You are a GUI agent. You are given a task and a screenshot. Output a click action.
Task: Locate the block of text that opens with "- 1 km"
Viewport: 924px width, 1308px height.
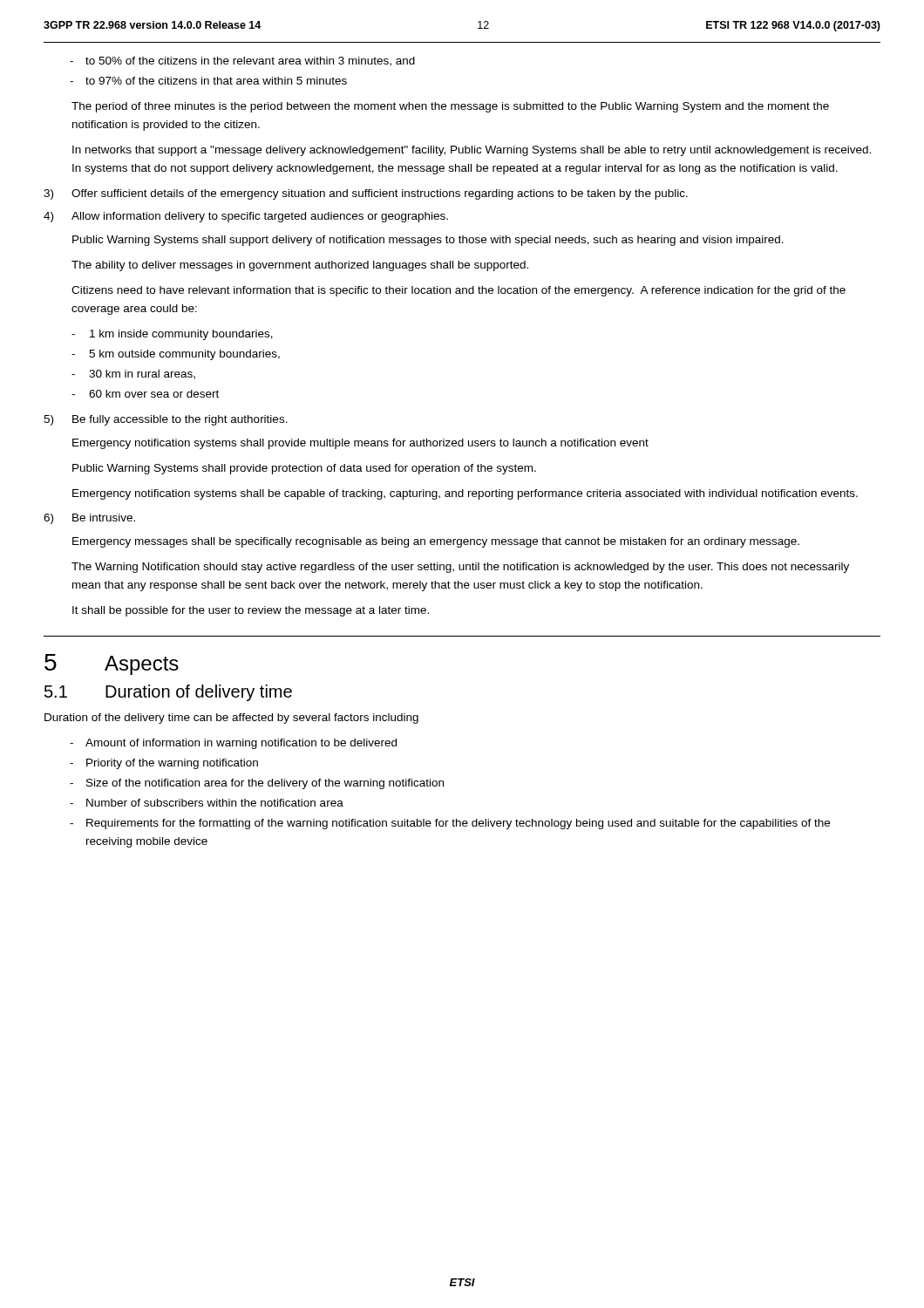coord(172,334)
